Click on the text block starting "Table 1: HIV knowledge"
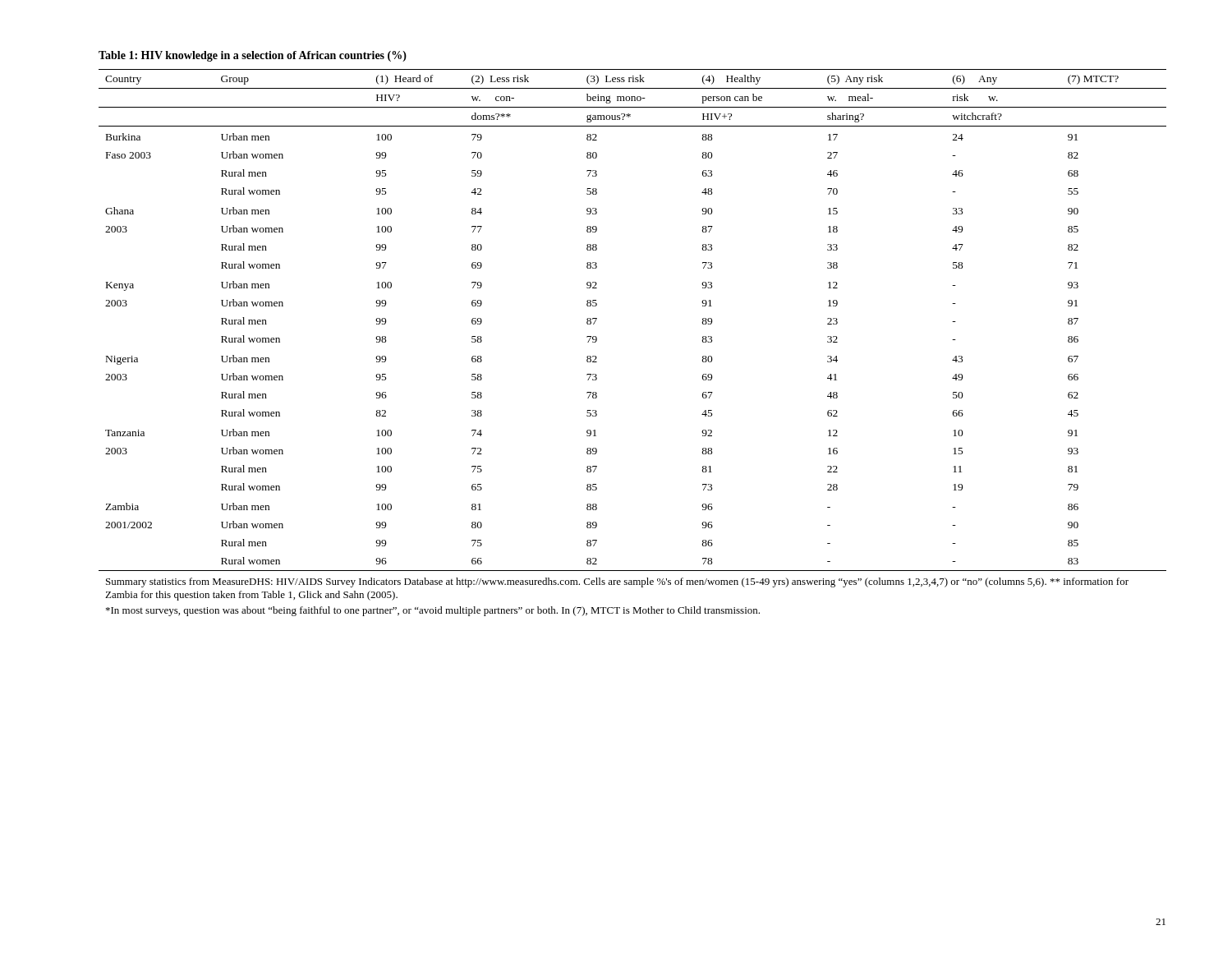This screenshot has width=1232, height=953. [252, 55]
